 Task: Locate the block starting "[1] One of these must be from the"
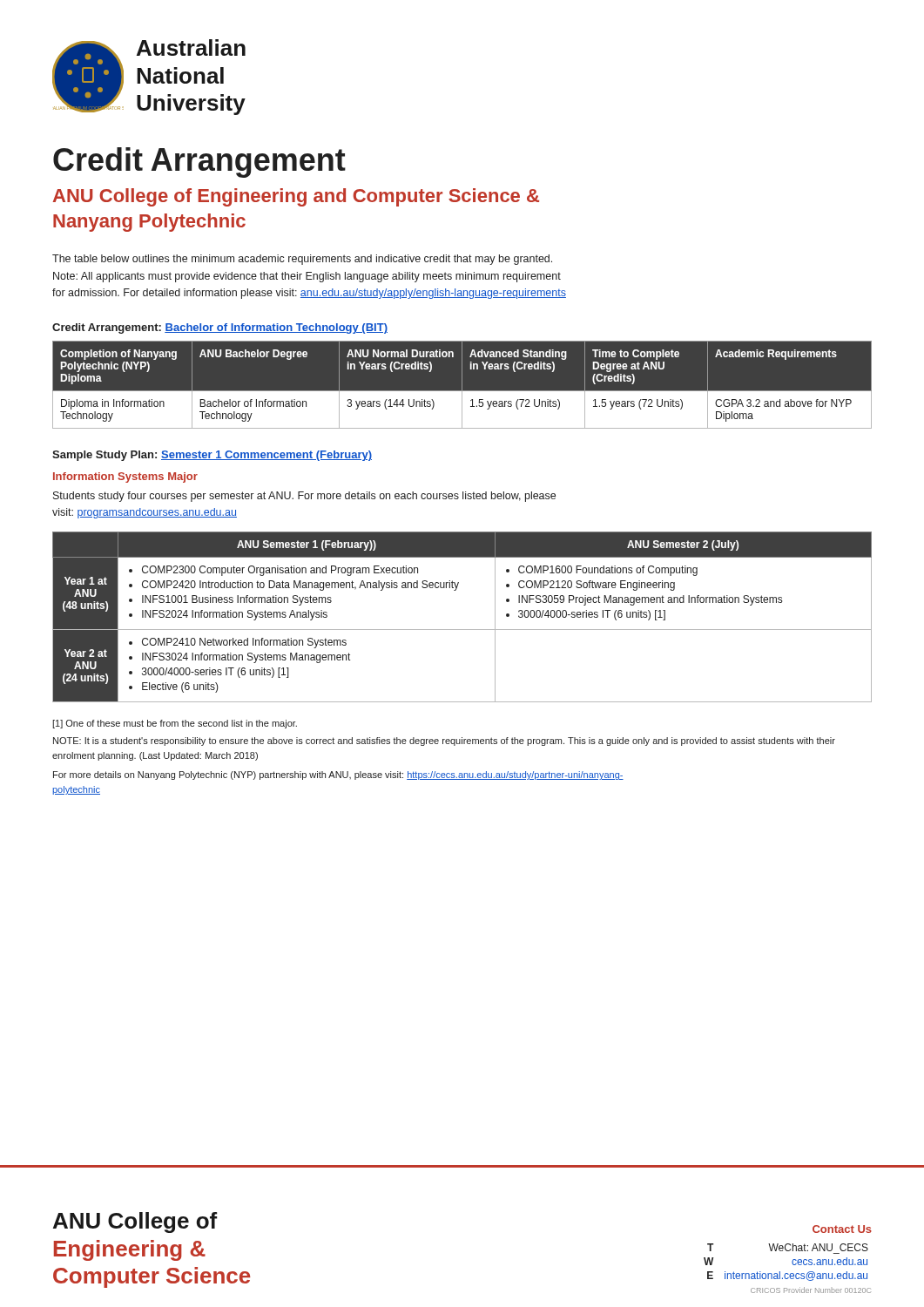(x=175, y=723)
